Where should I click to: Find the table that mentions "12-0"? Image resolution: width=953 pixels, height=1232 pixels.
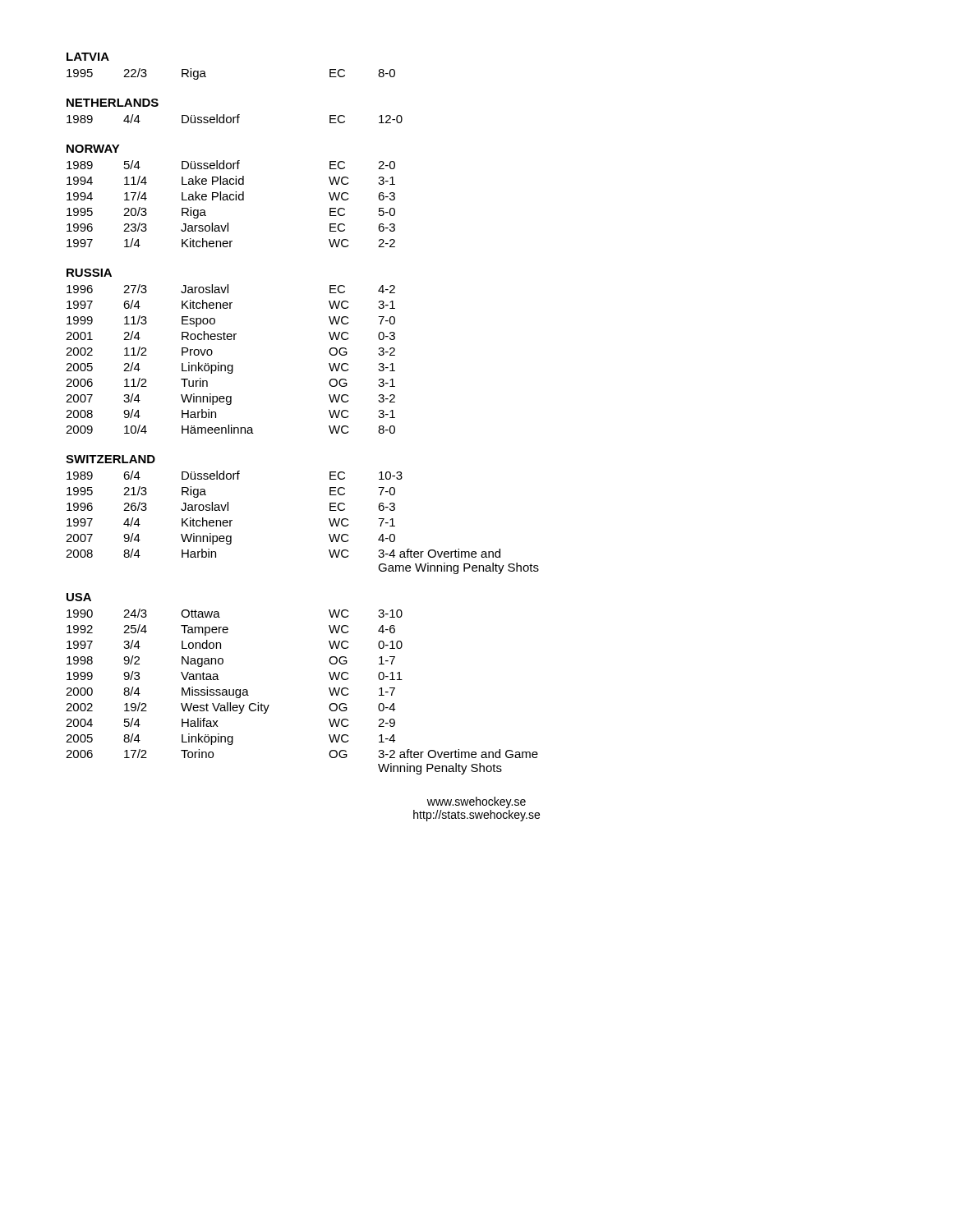tap(476, 119)
